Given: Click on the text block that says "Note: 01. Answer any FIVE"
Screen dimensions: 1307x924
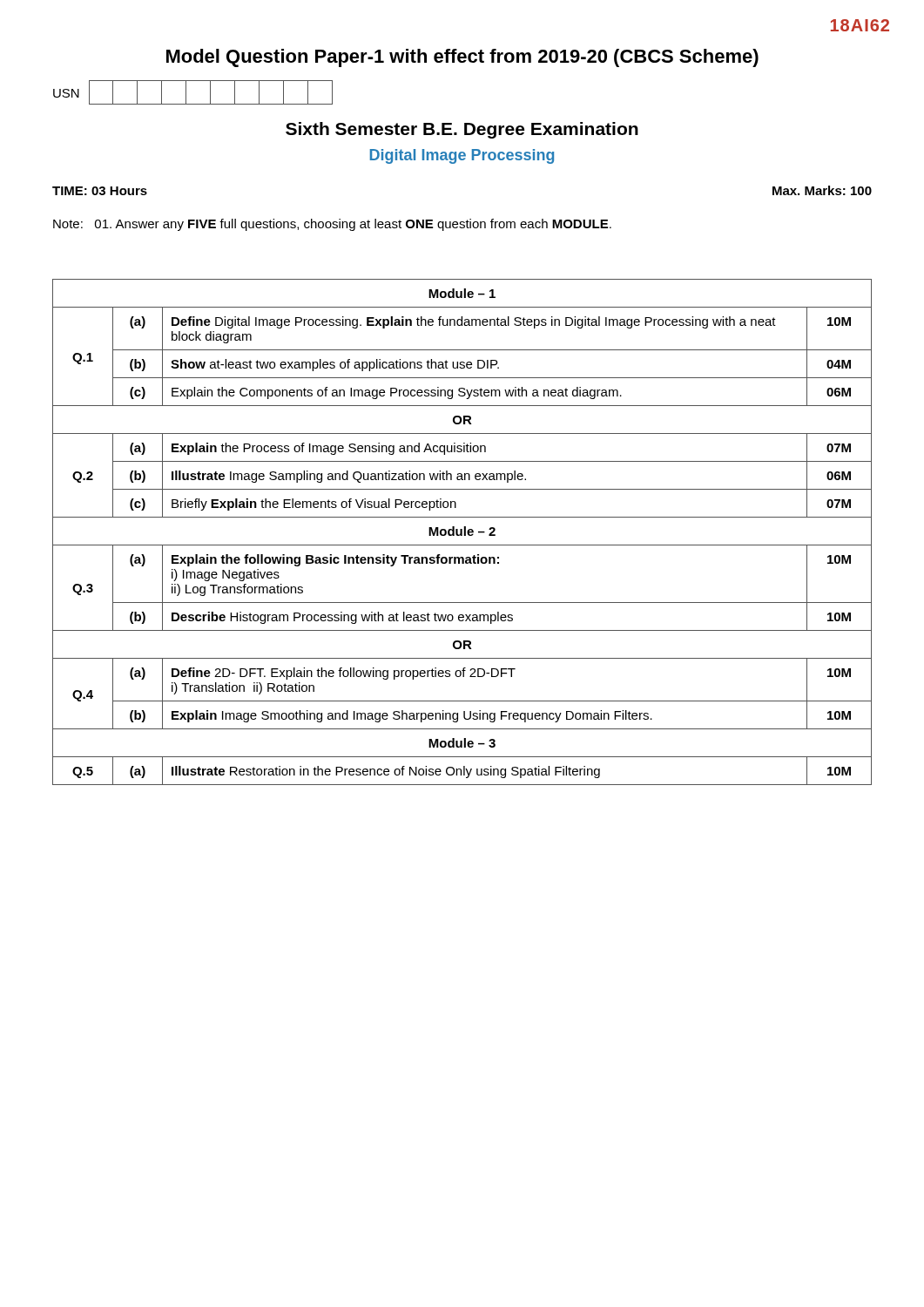Looking at the screenshot, I should tap(332, 223).
